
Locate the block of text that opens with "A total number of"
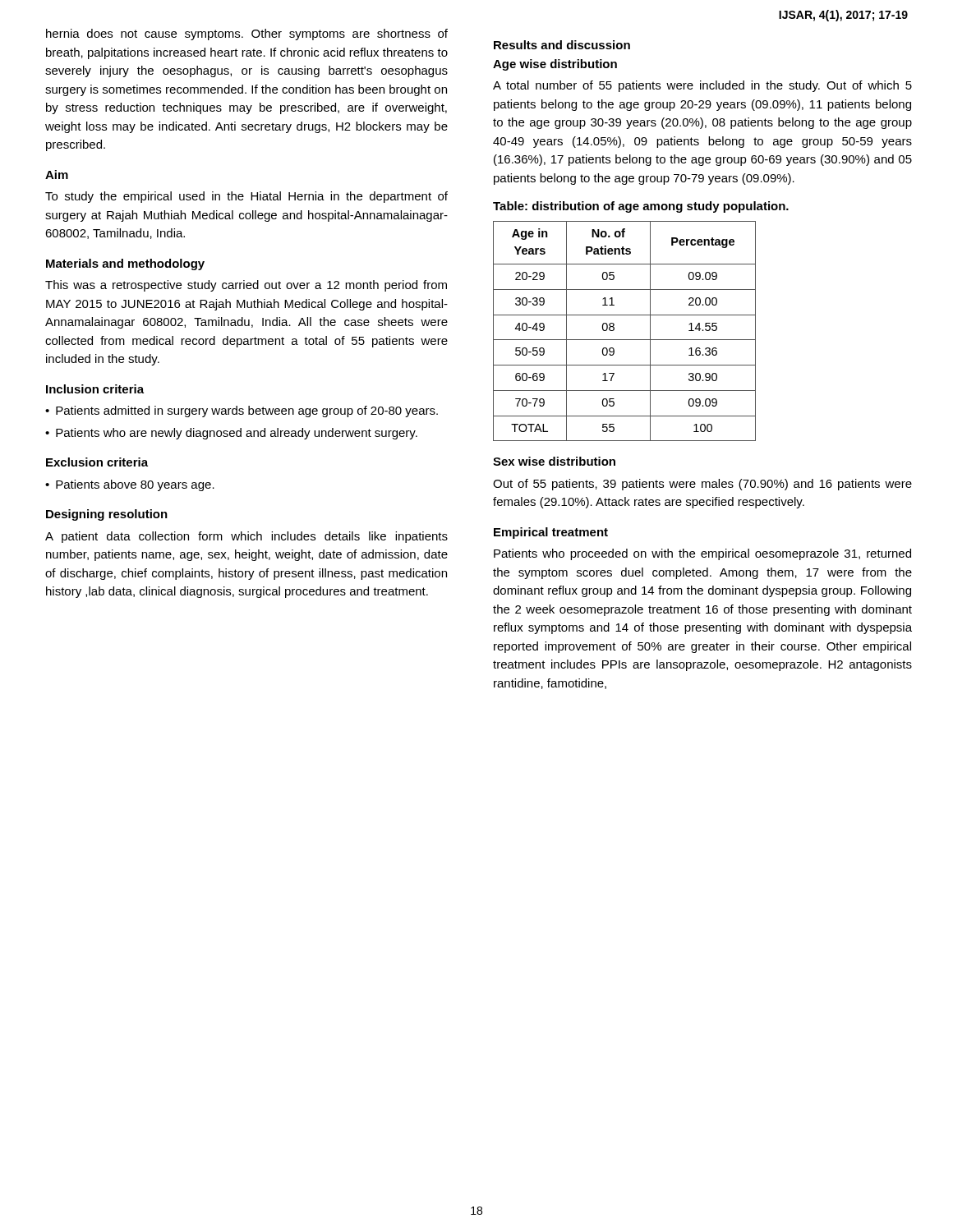click(702, 132)
